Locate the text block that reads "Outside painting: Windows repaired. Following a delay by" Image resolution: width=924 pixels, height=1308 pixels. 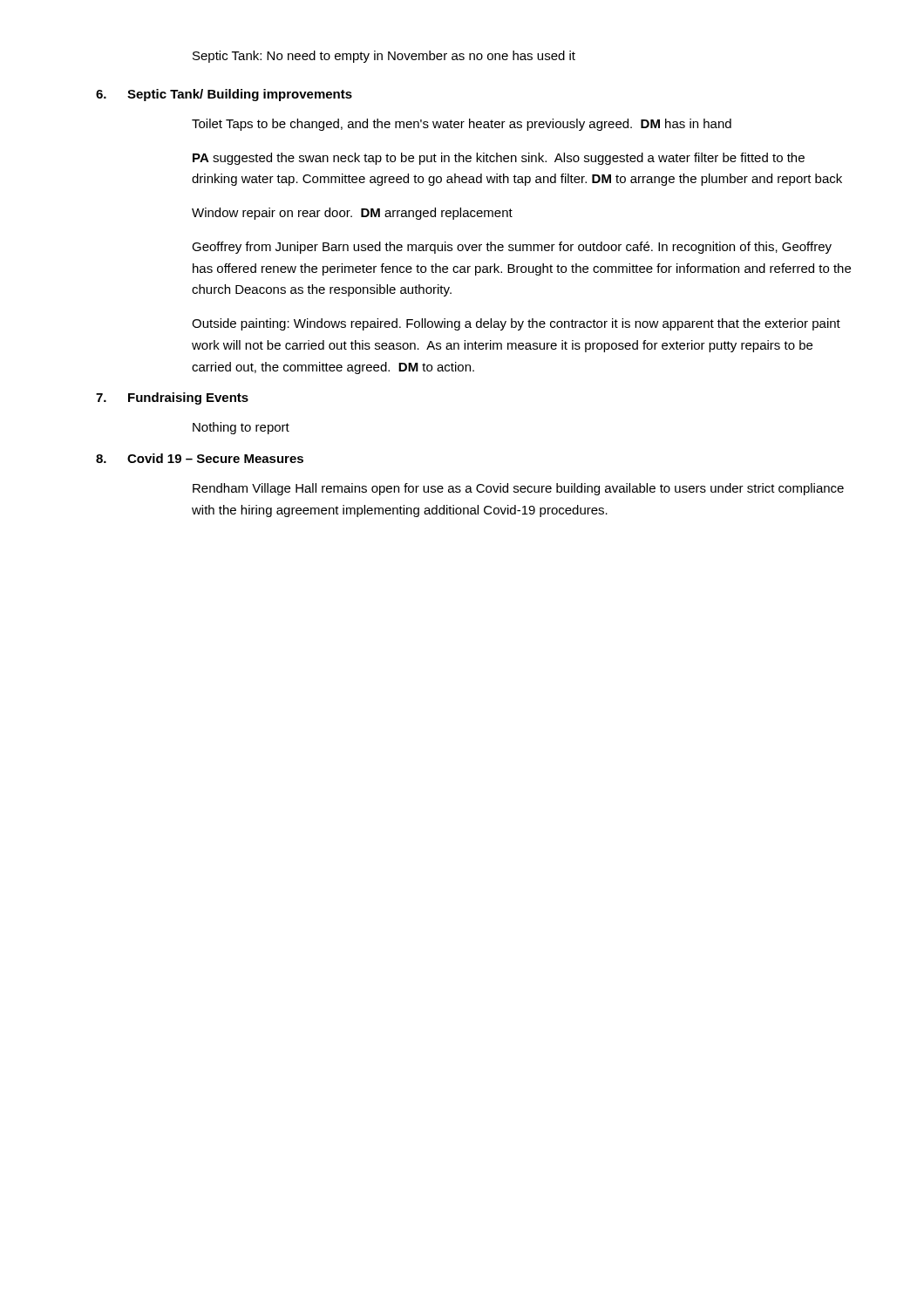pyautogui.click(x=516, y=345)
